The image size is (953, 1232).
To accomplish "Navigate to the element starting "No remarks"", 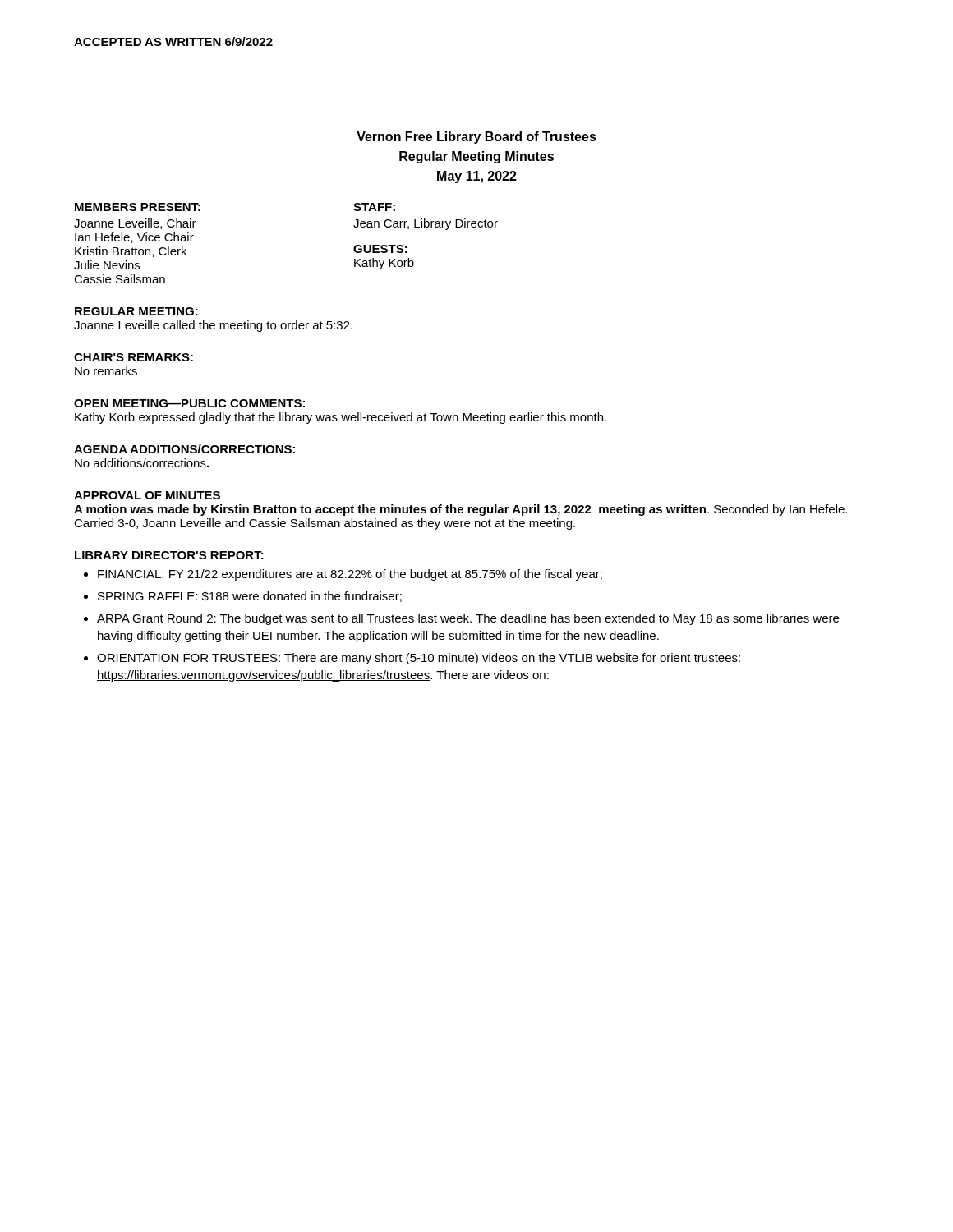I will coord(106,371).
